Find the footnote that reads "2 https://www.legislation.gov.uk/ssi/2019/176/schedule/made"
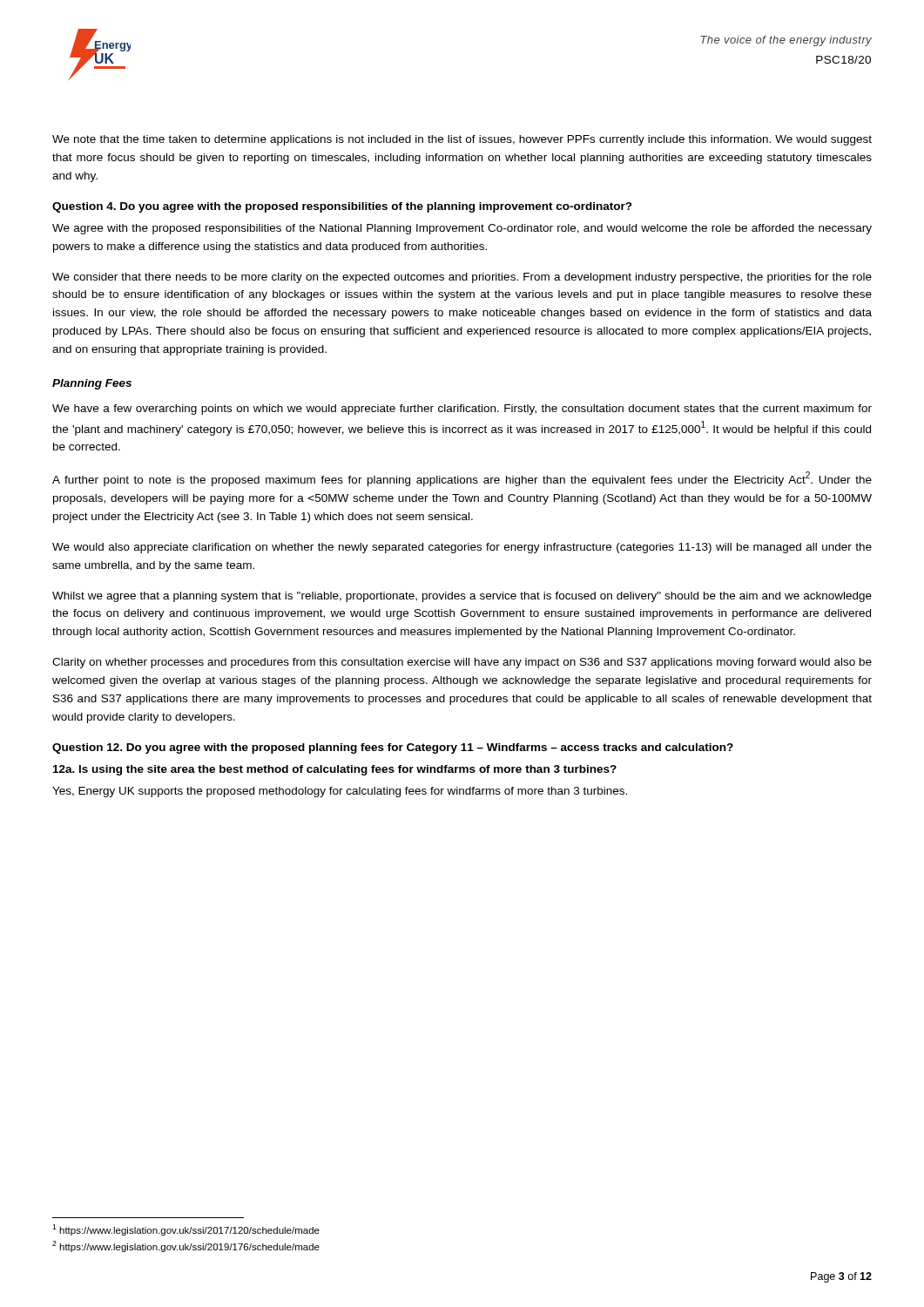 point(186,1245)
